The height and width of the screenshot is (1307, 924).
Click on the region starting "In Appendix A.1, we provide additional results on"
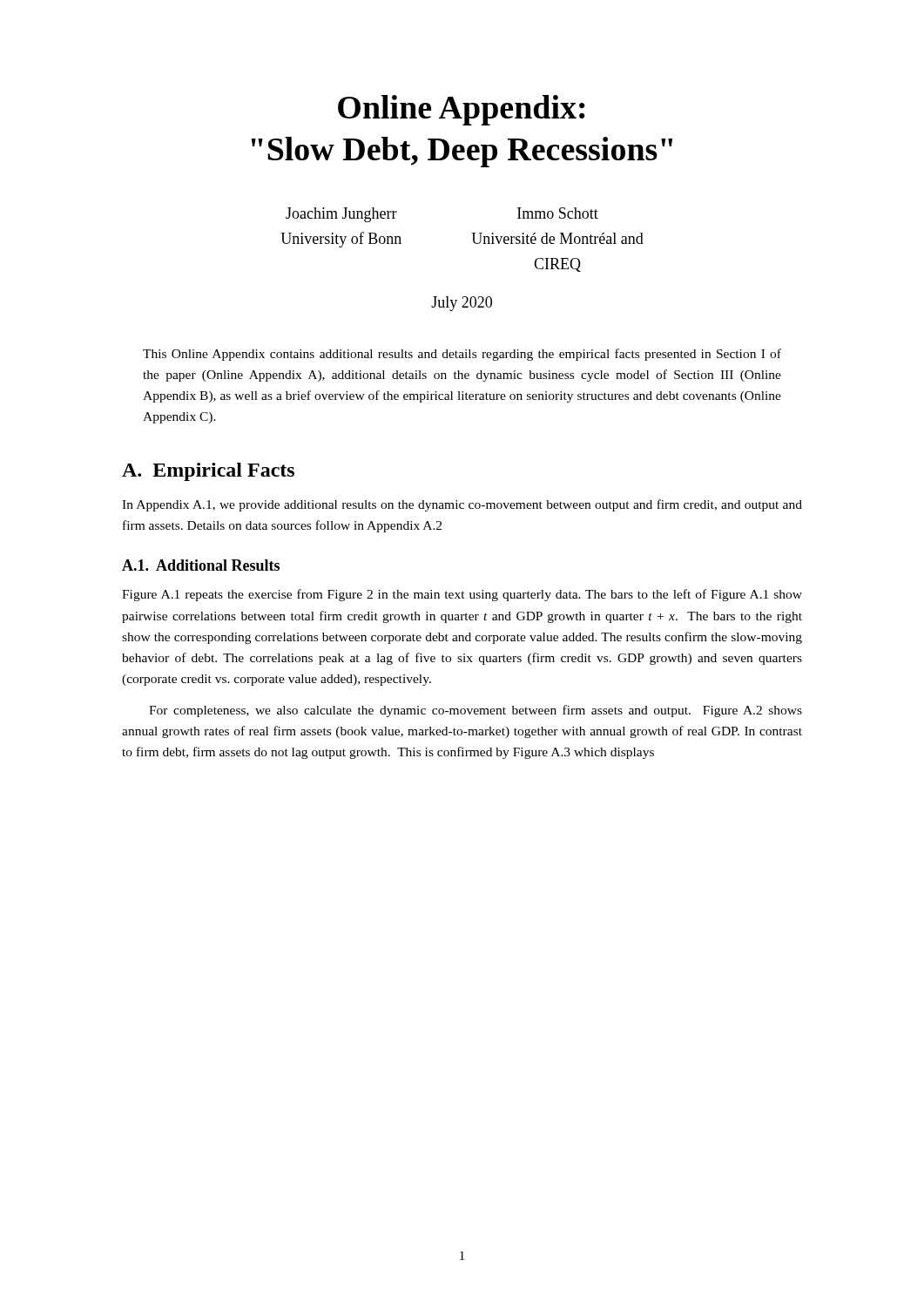pyautogui.click(x=462, y=515)
